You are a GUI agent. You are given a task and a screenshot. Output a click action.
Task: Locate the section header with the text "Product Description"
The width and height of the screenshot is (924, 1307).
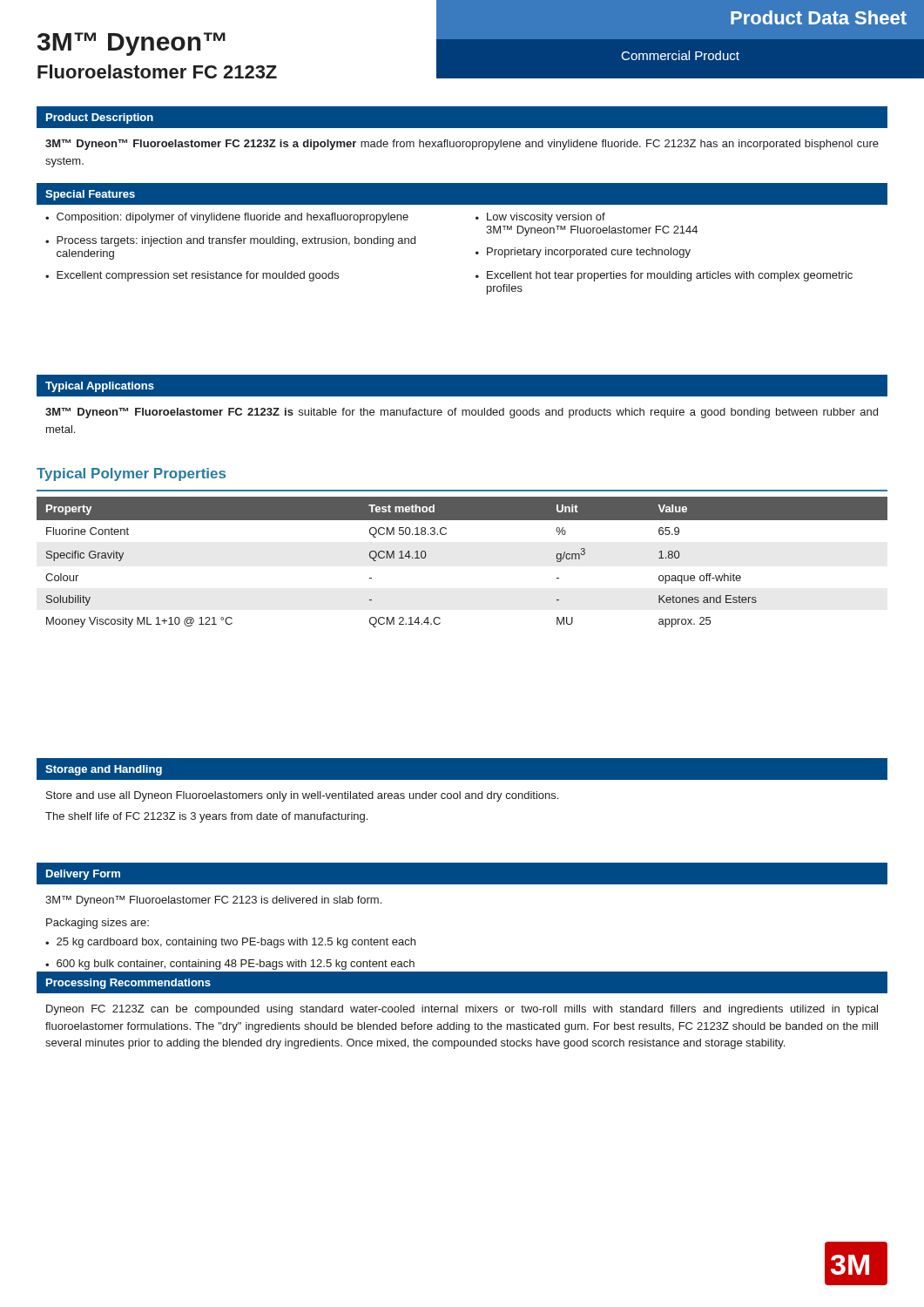tap(99, 117)
